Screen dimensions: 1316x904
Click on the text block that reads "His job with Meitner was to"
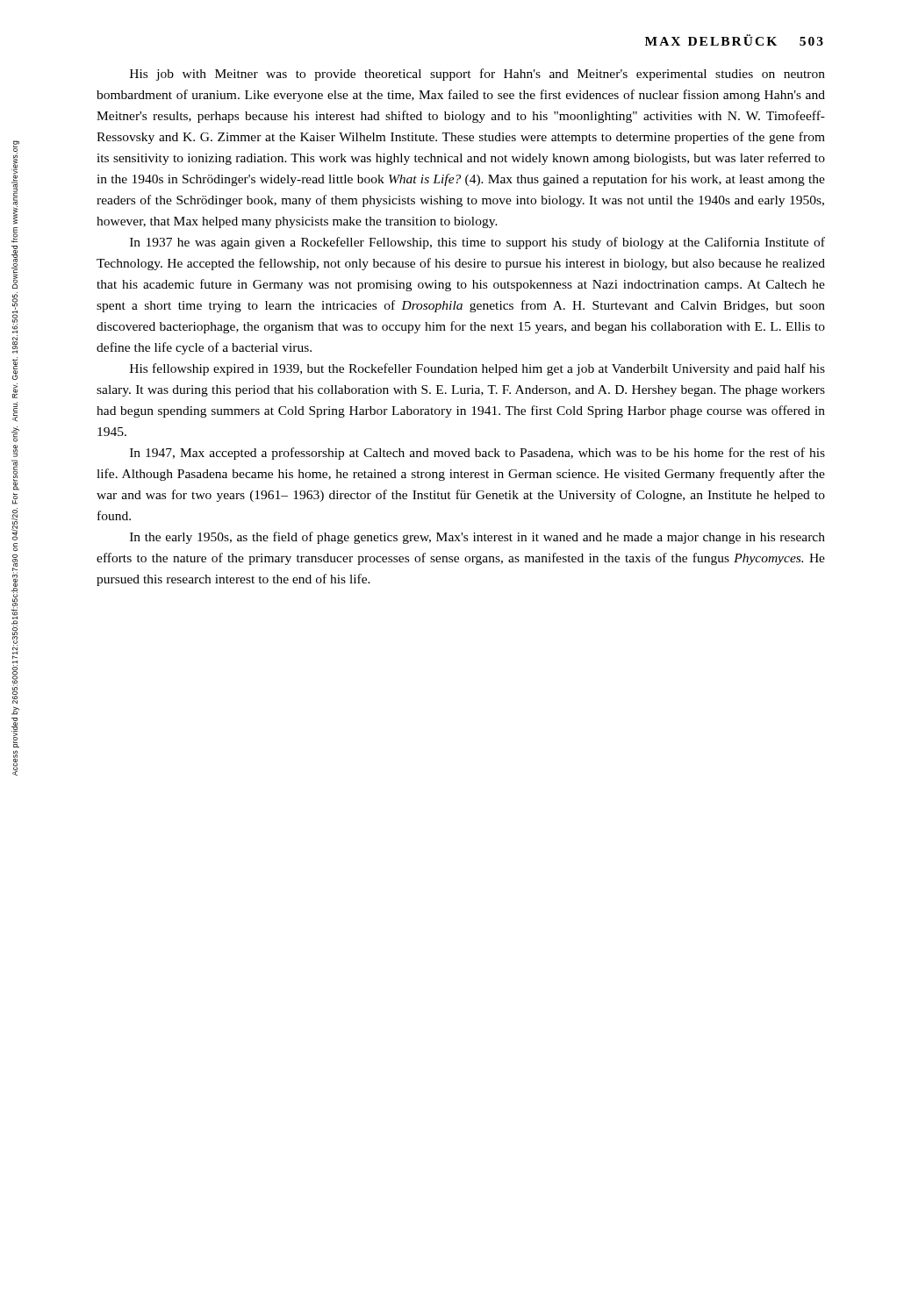[461, 147]
